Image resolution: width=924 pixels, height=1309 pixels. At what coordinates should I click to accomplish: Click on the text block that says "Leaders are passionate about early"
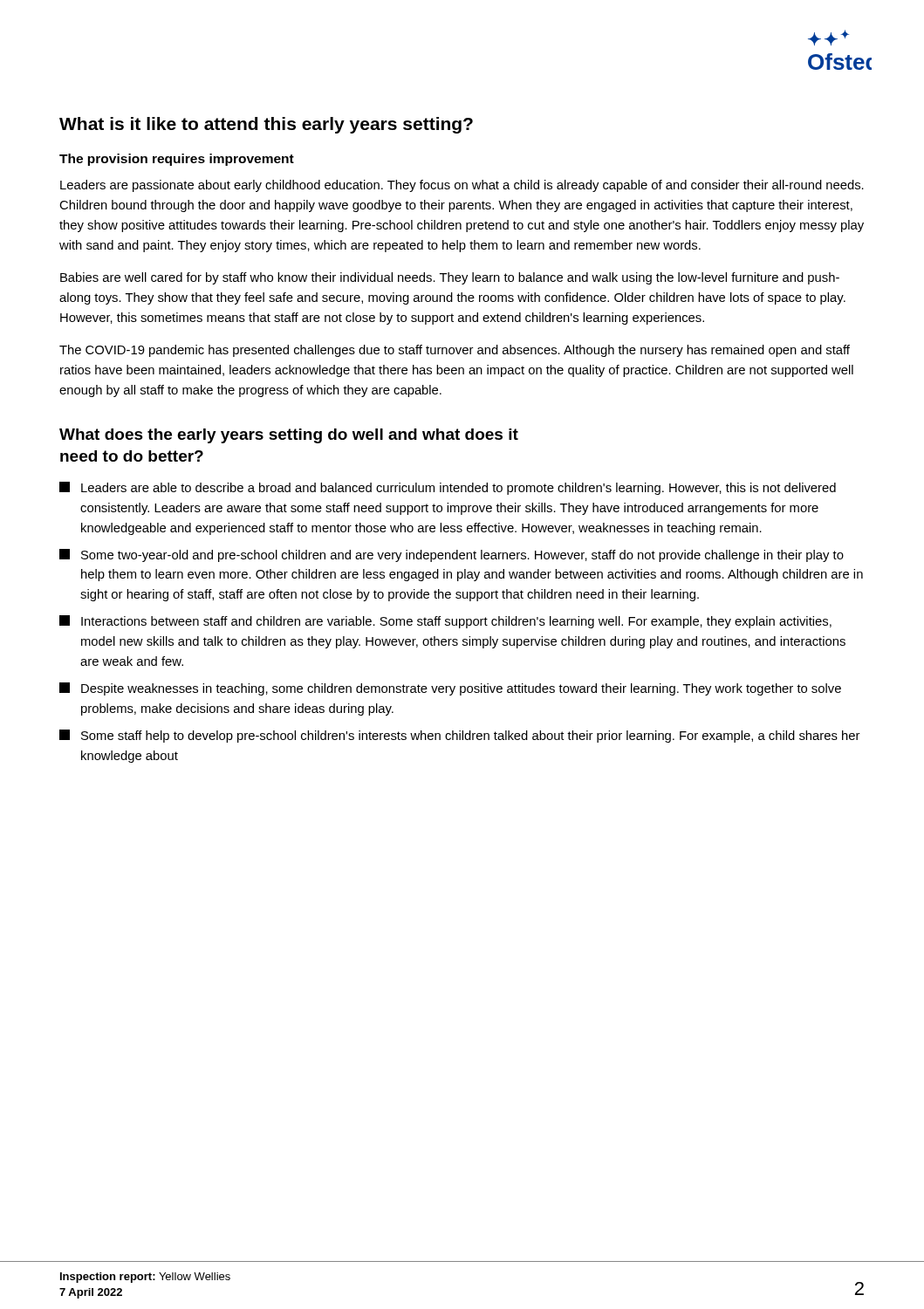point(462,215)
